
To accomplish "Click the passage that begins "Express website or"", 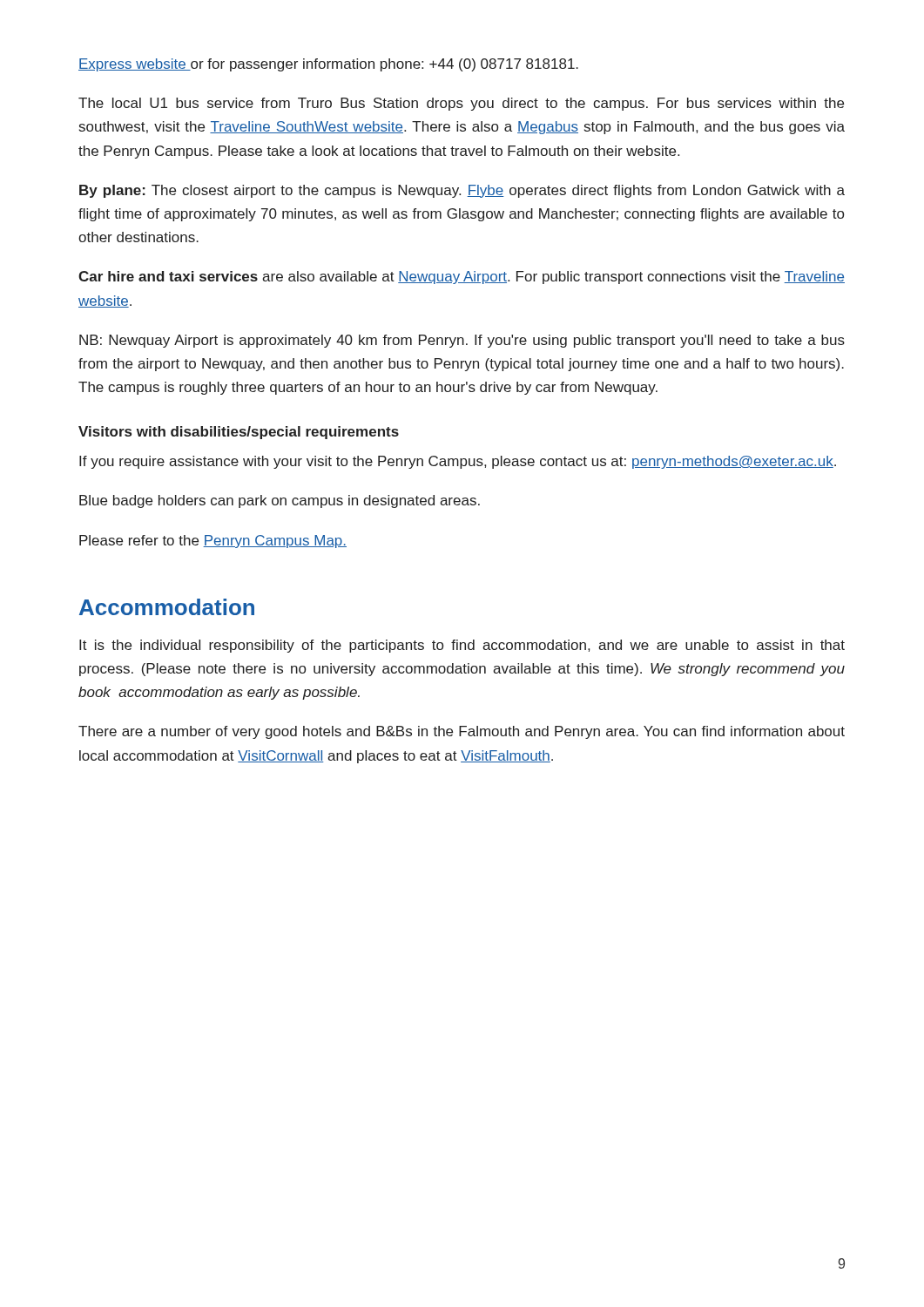I will (462, 64).
